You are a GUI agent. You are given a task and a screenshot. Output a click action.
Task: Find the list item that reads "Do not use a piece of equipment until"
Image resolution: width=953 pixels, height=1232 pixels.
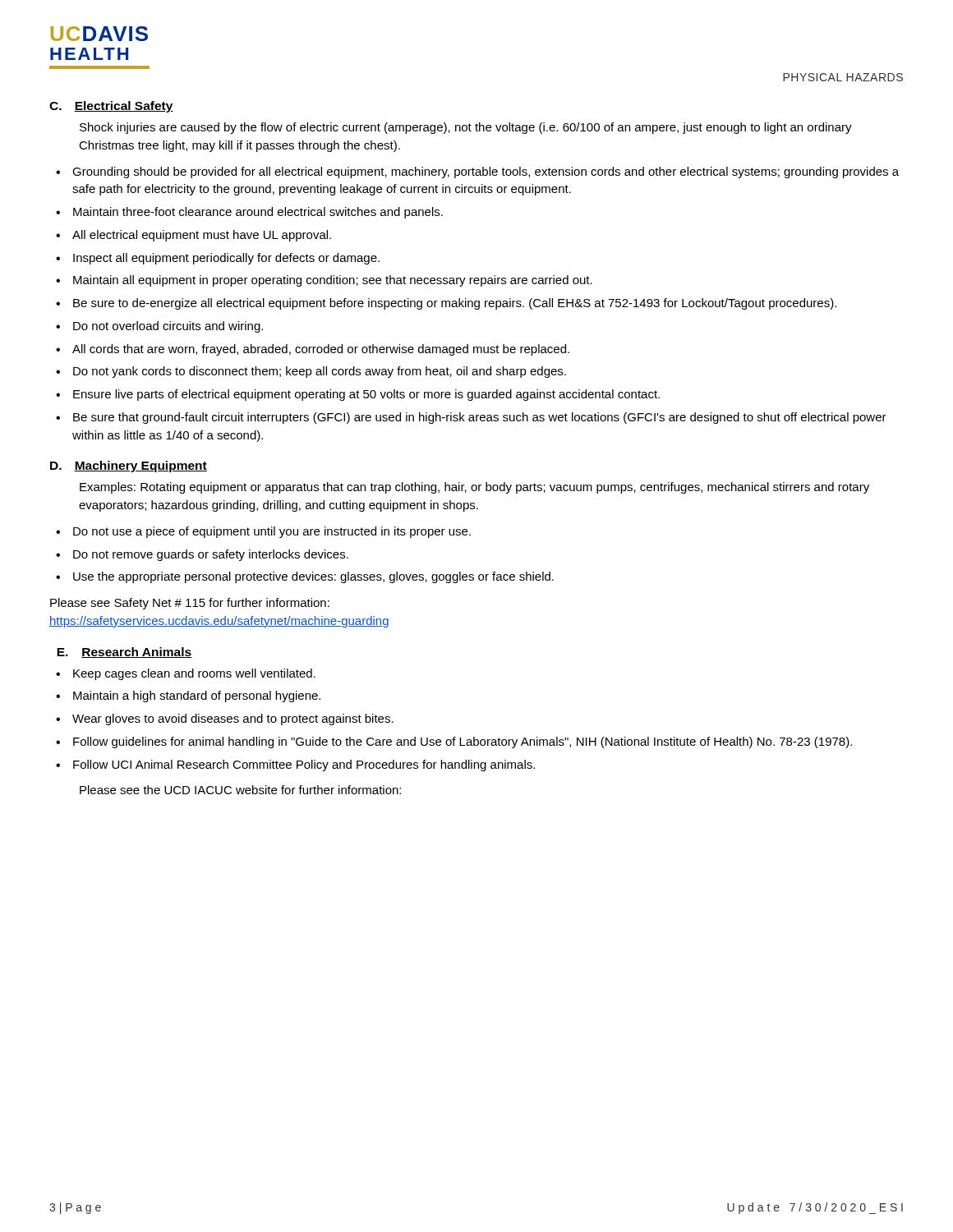272,531
